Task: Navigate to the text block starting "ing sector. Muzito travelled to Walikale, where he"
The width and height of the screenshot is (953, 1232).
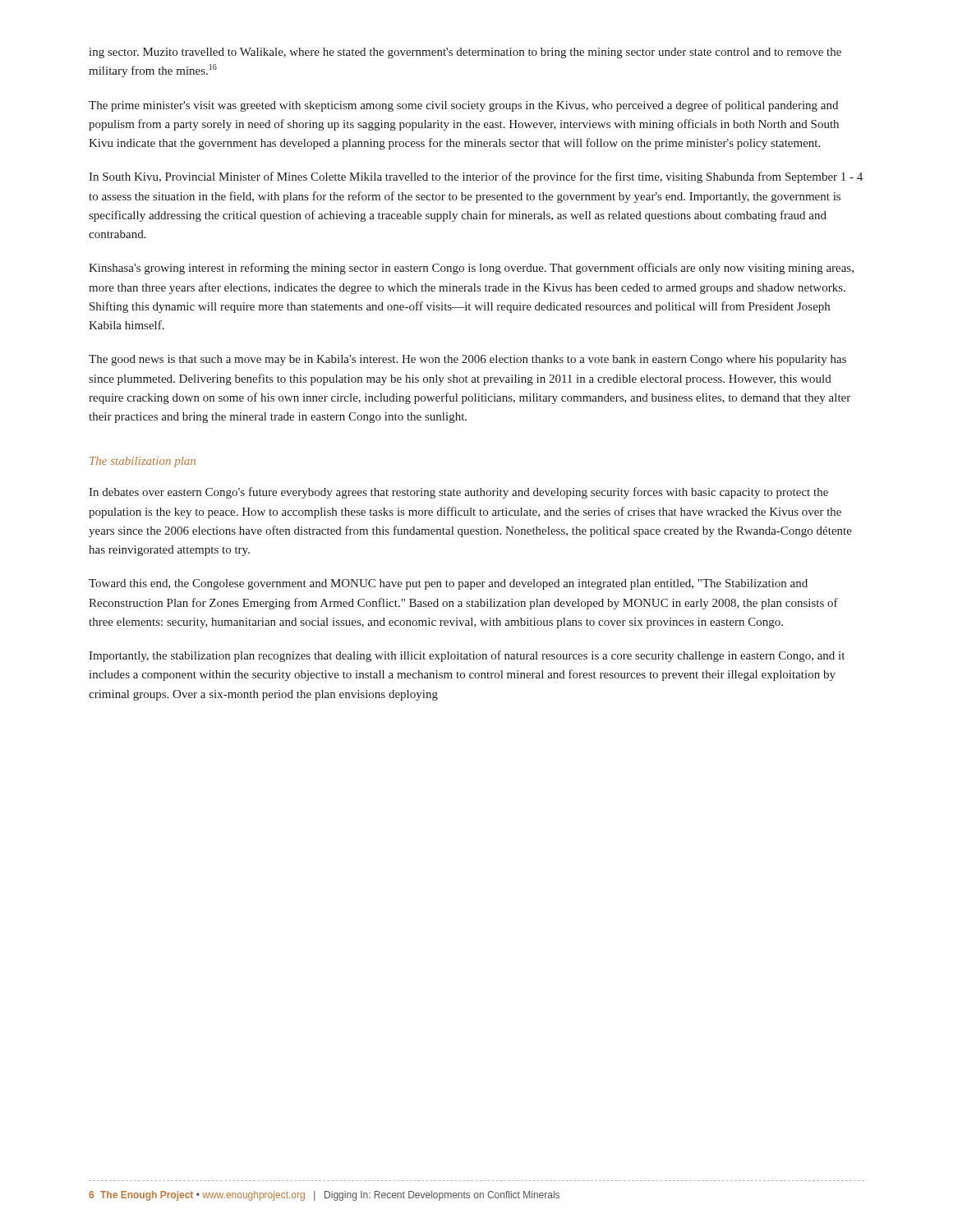Action: pyautogui.click(x=465, y=61)
